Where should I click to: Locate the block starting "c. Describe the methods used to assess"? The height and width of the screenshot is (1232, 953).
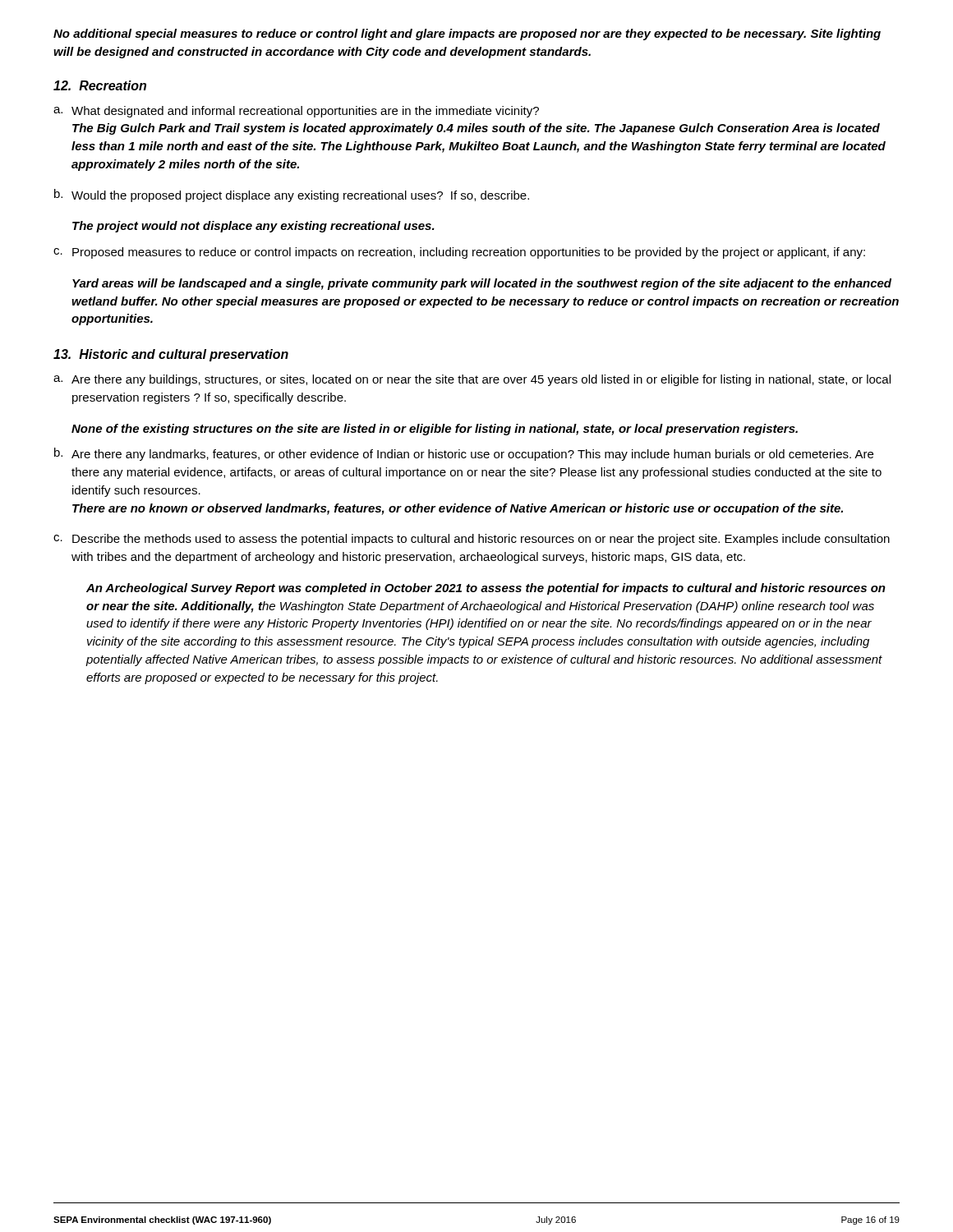click(x=476, y=550)
